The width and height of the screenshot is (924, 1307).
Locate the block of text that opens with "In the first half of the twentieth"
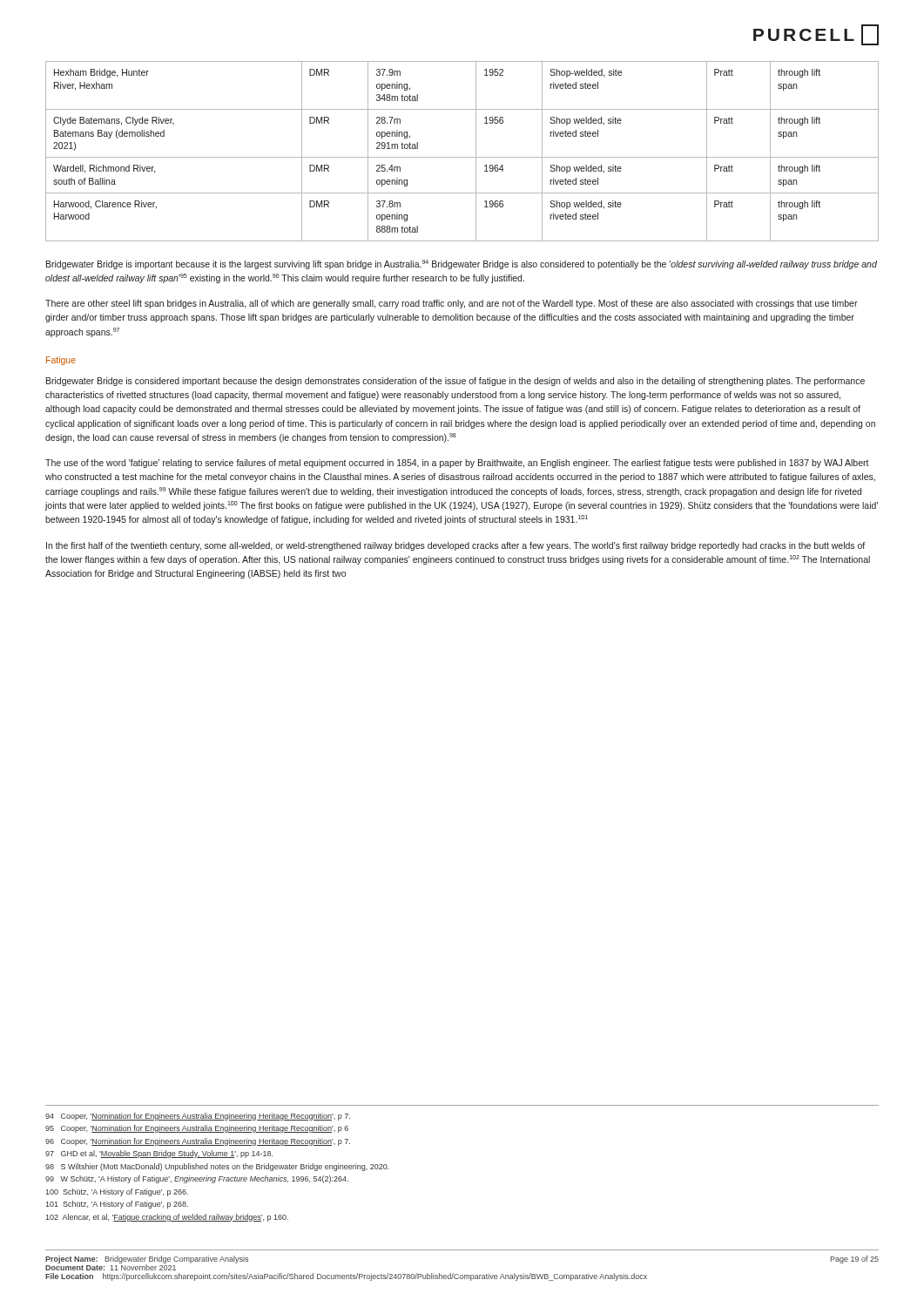(x=458, y=559)
